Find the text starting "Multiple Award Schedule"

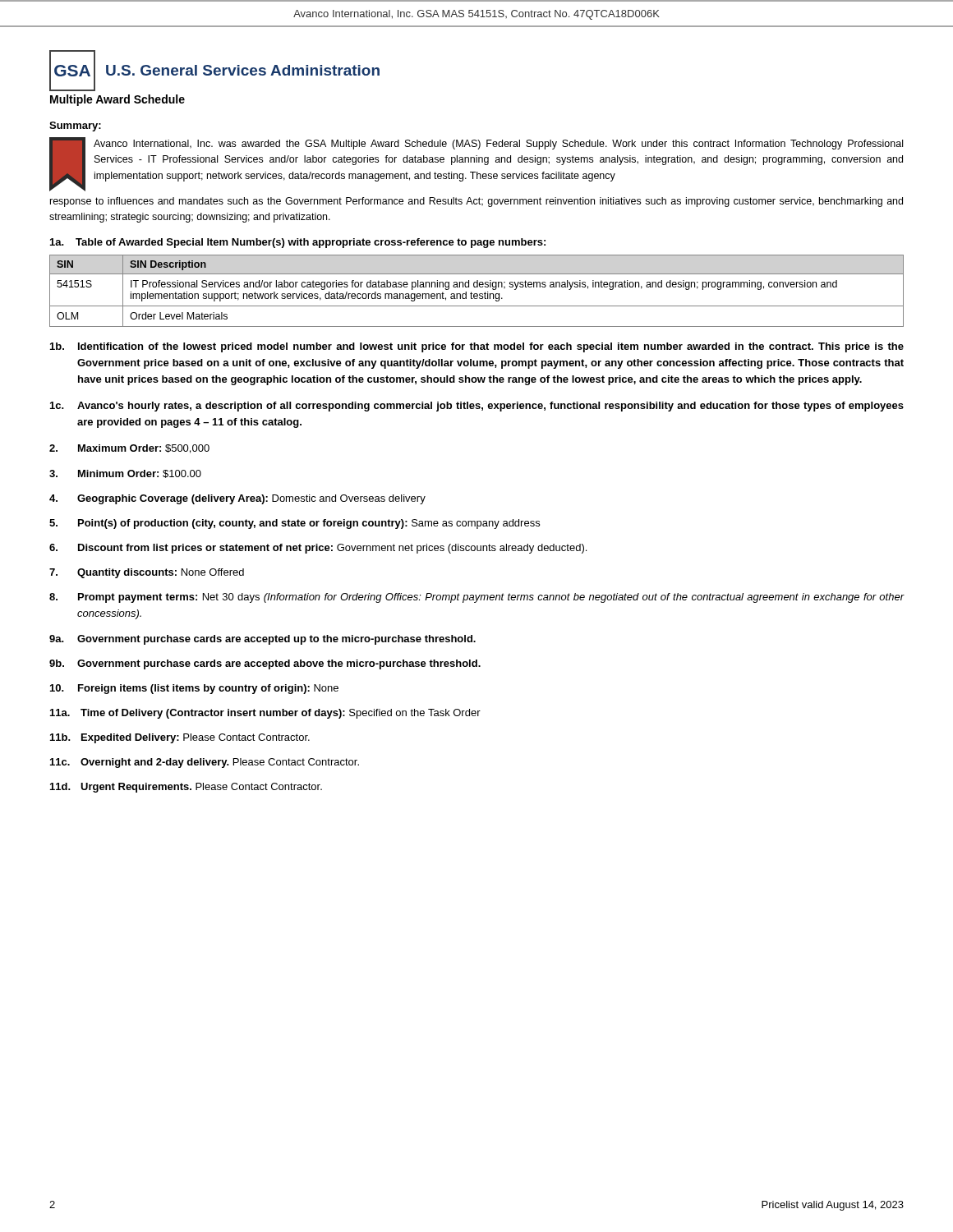117,99
